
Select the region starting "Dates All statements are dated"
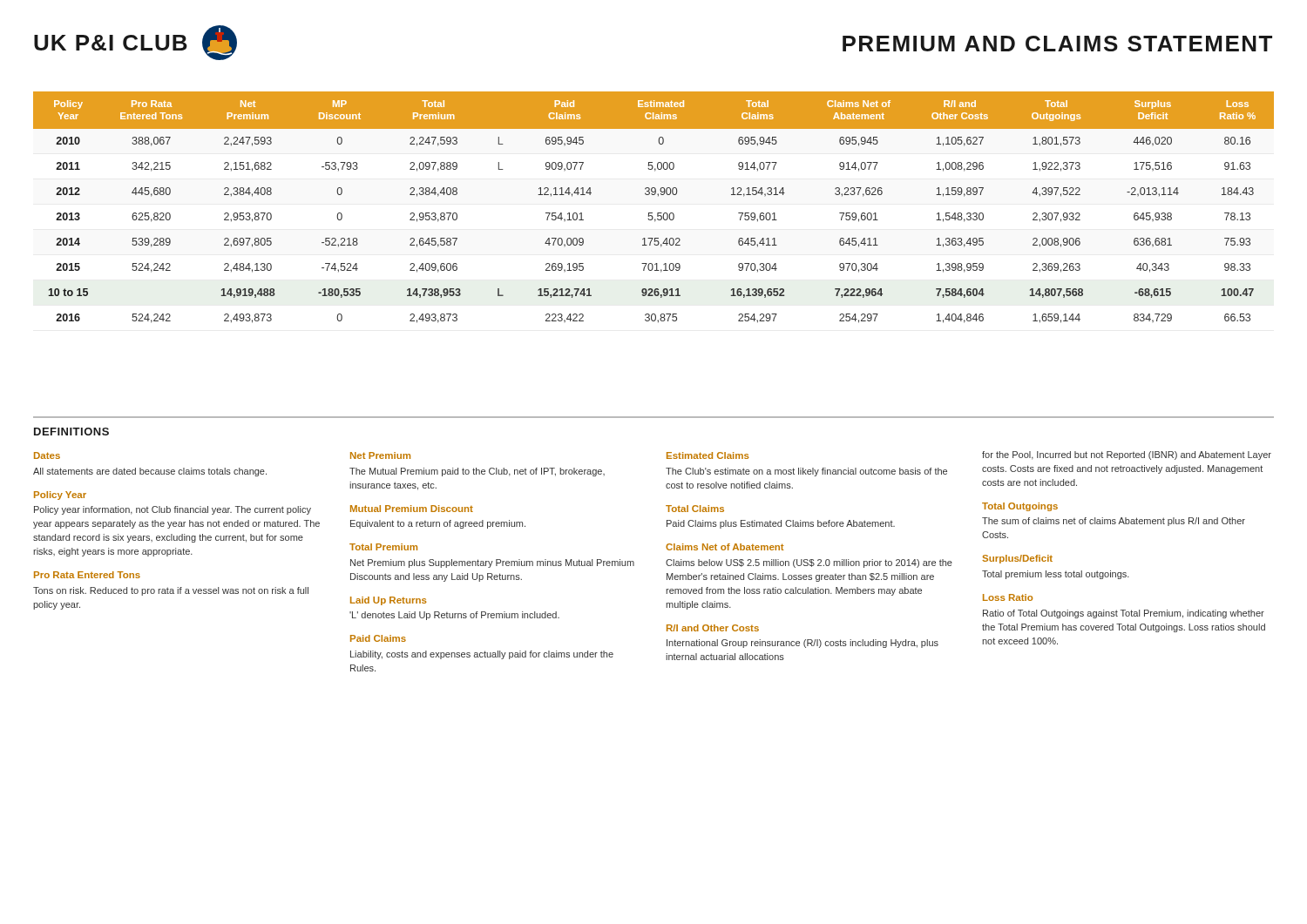click(x=179, y=462)
